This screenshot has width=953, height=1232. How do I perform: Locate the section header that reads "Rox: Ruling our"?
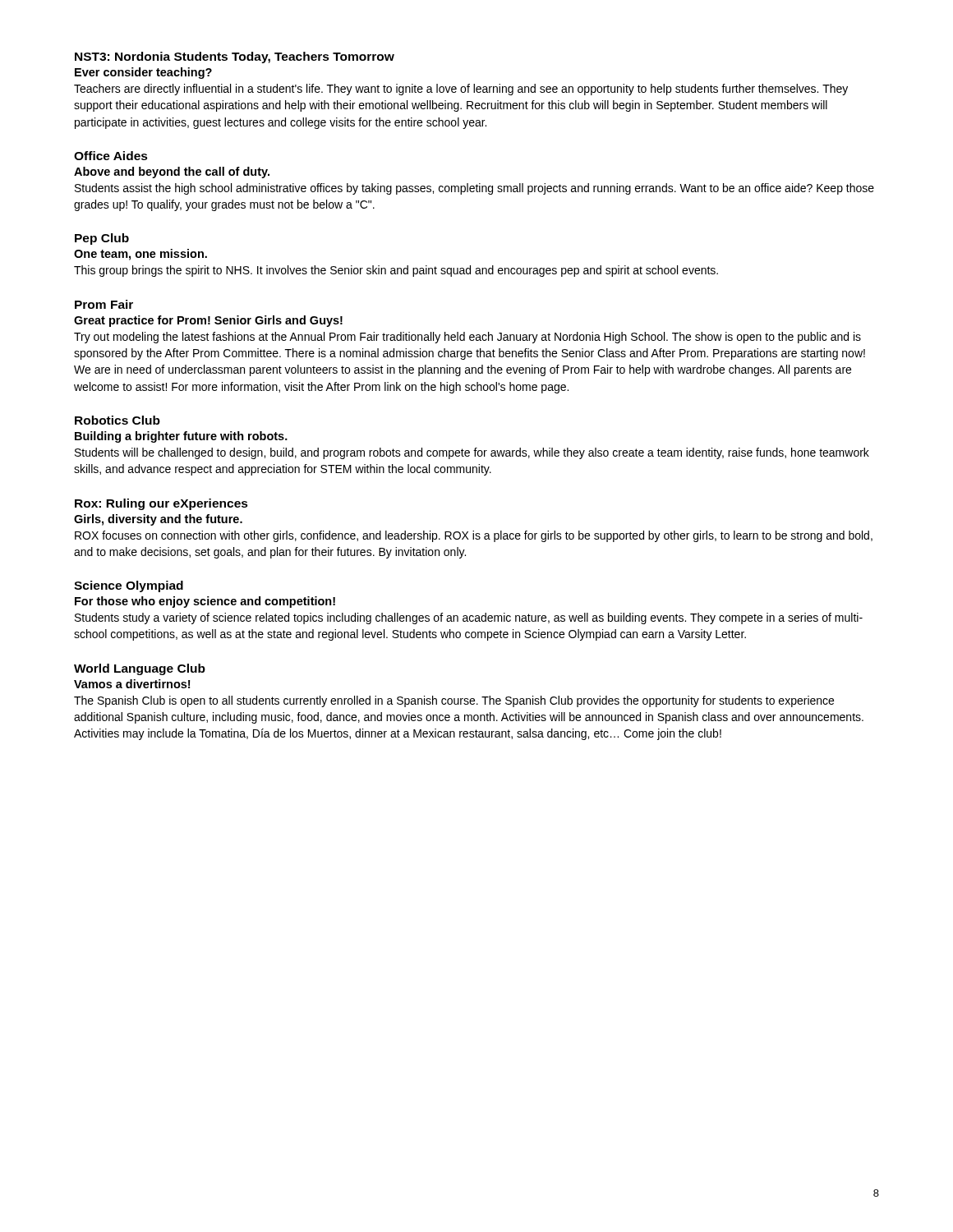(x=476, y=528)
